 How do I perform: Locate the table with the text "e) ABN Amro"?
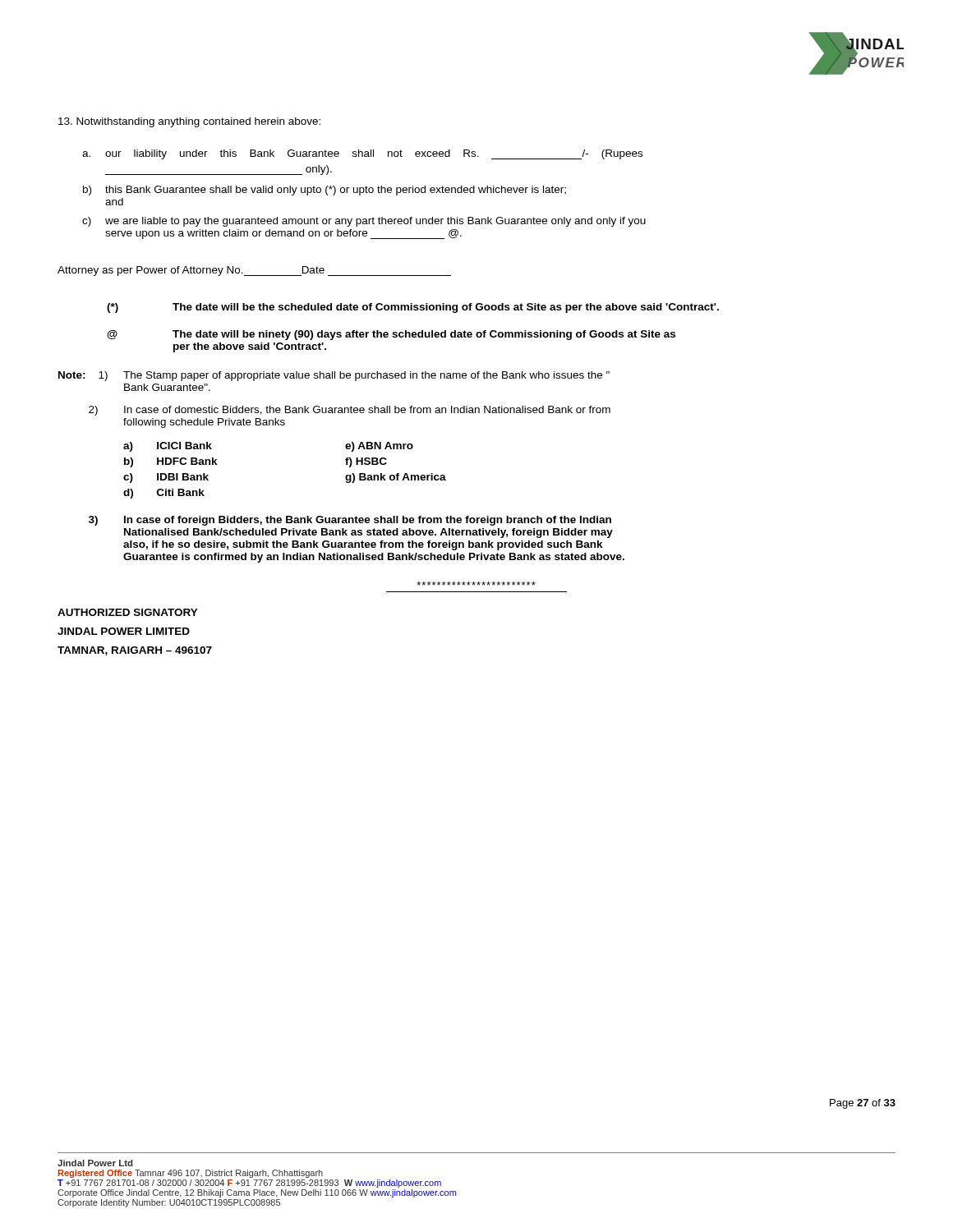point(509,469)
